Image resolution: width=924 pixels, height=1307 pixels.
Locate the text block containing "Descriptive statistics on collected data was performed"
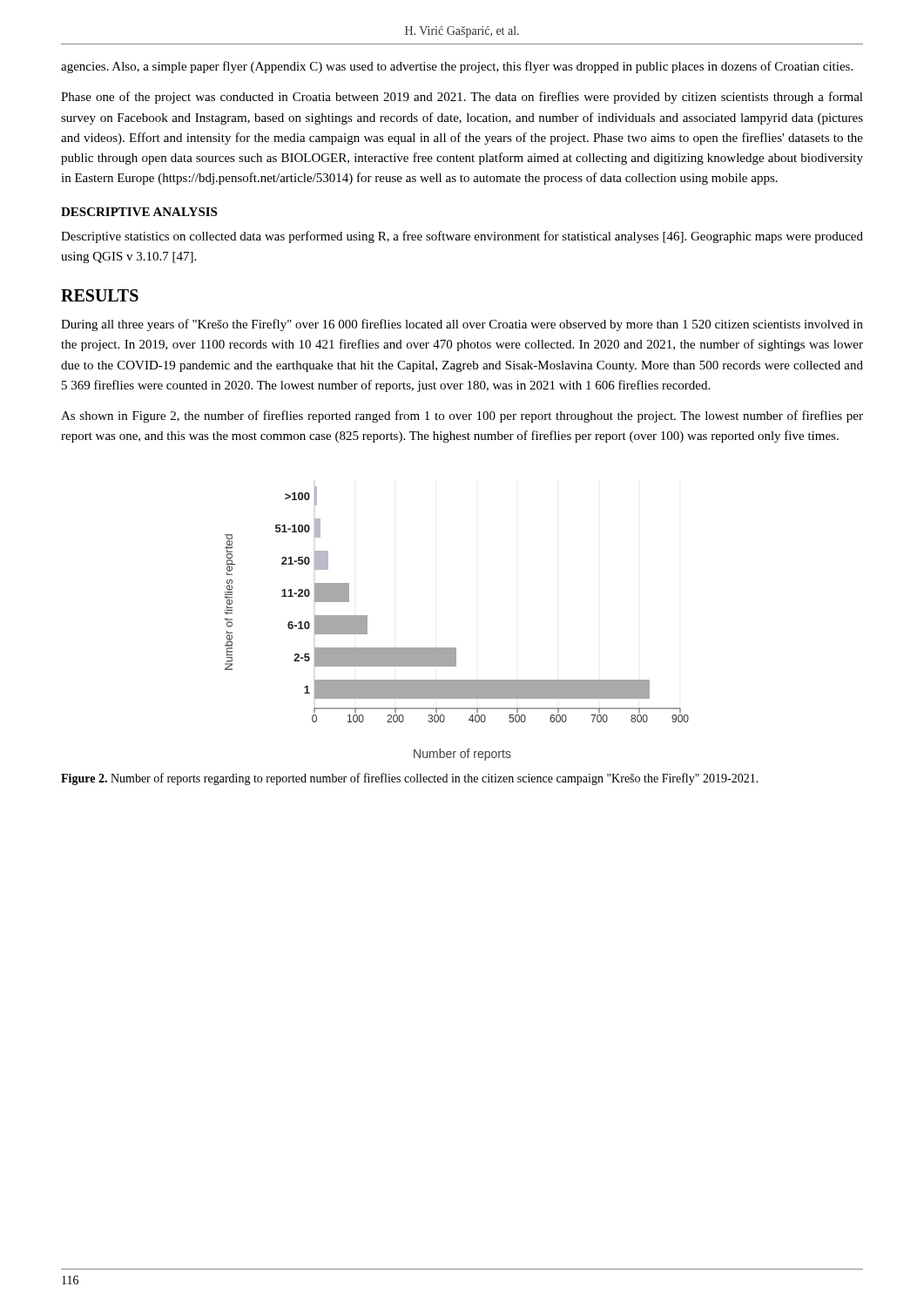[462, 246]
